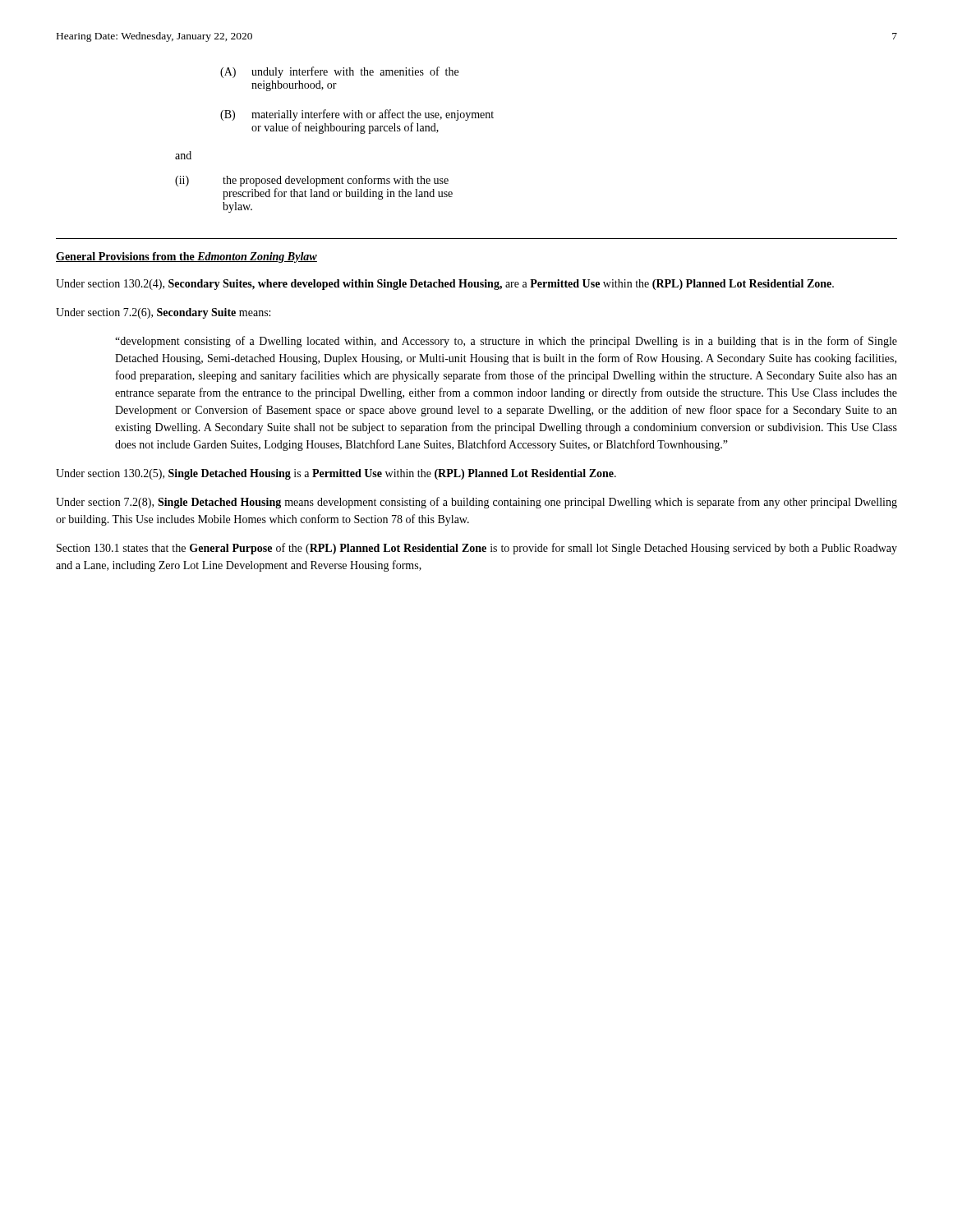Click the passage that begins "“development consisting of a Dwelling"
Viewport: 953px width, 1232px height.
(x=506, y=393)
